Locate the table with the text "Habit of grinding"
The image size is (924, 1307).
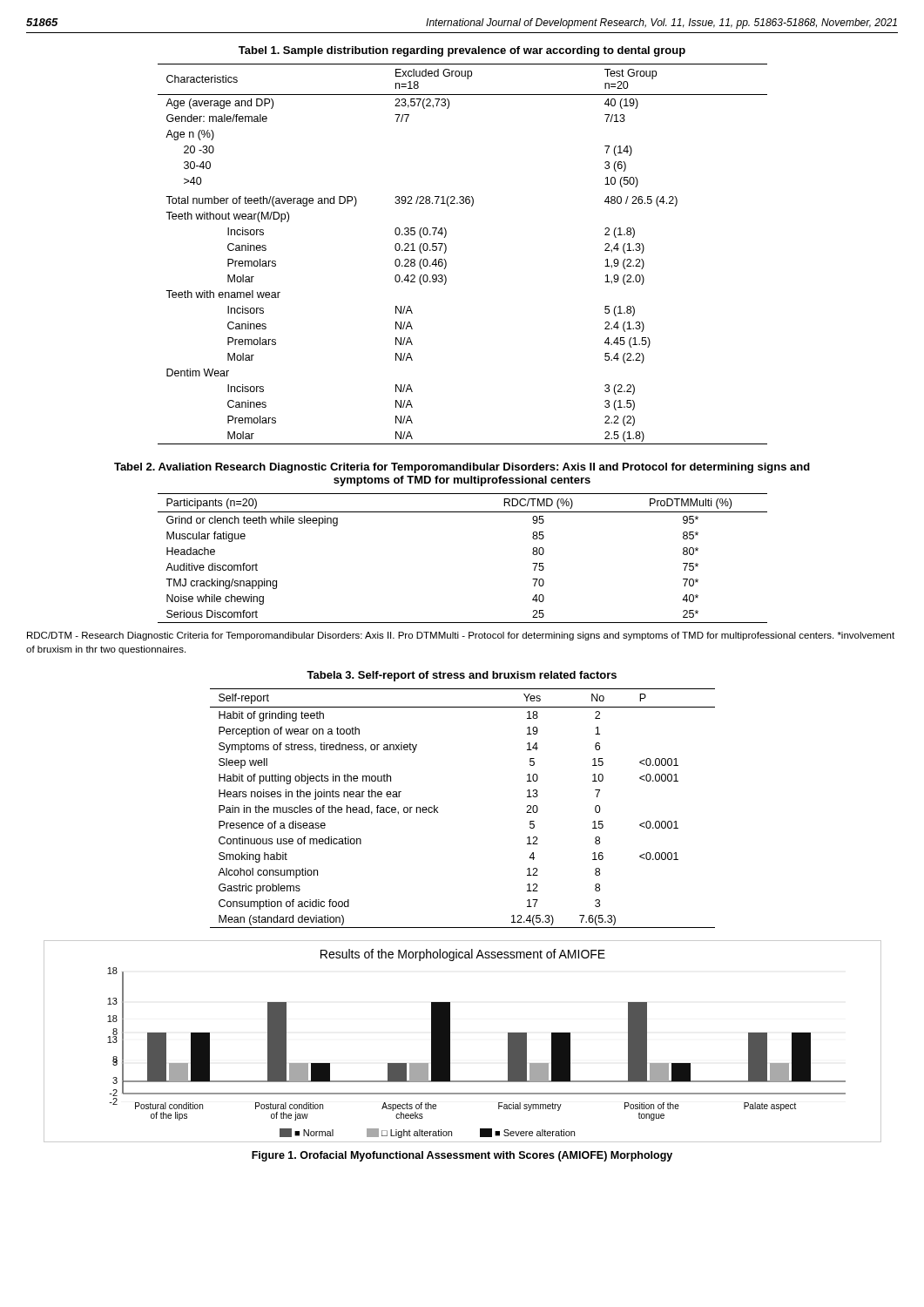point(462,808)
